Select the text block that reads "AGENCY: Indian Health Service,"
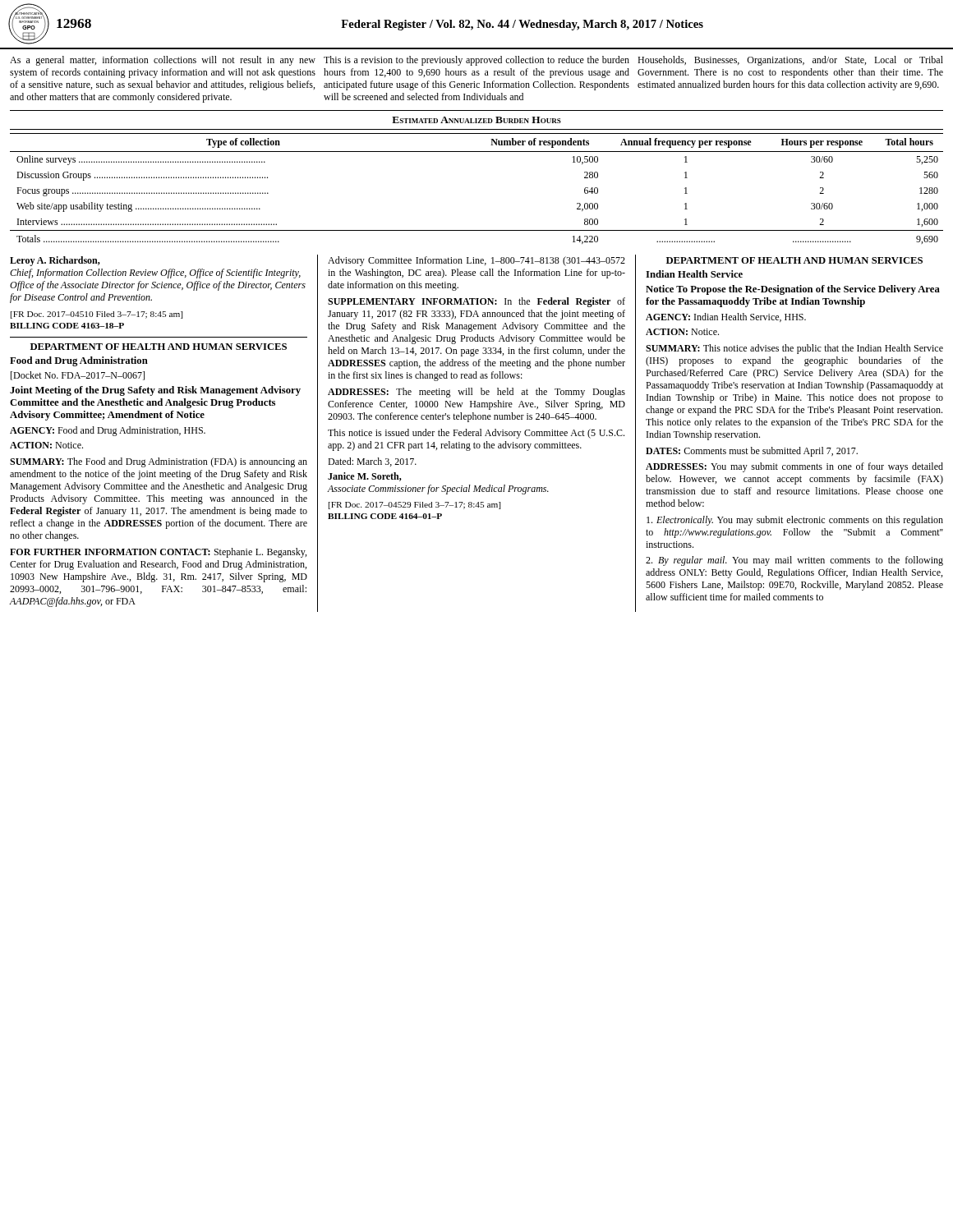Image resolution: width=953 pixels, height=1232 pixels. pyautogui.click(x=726, y=317)
